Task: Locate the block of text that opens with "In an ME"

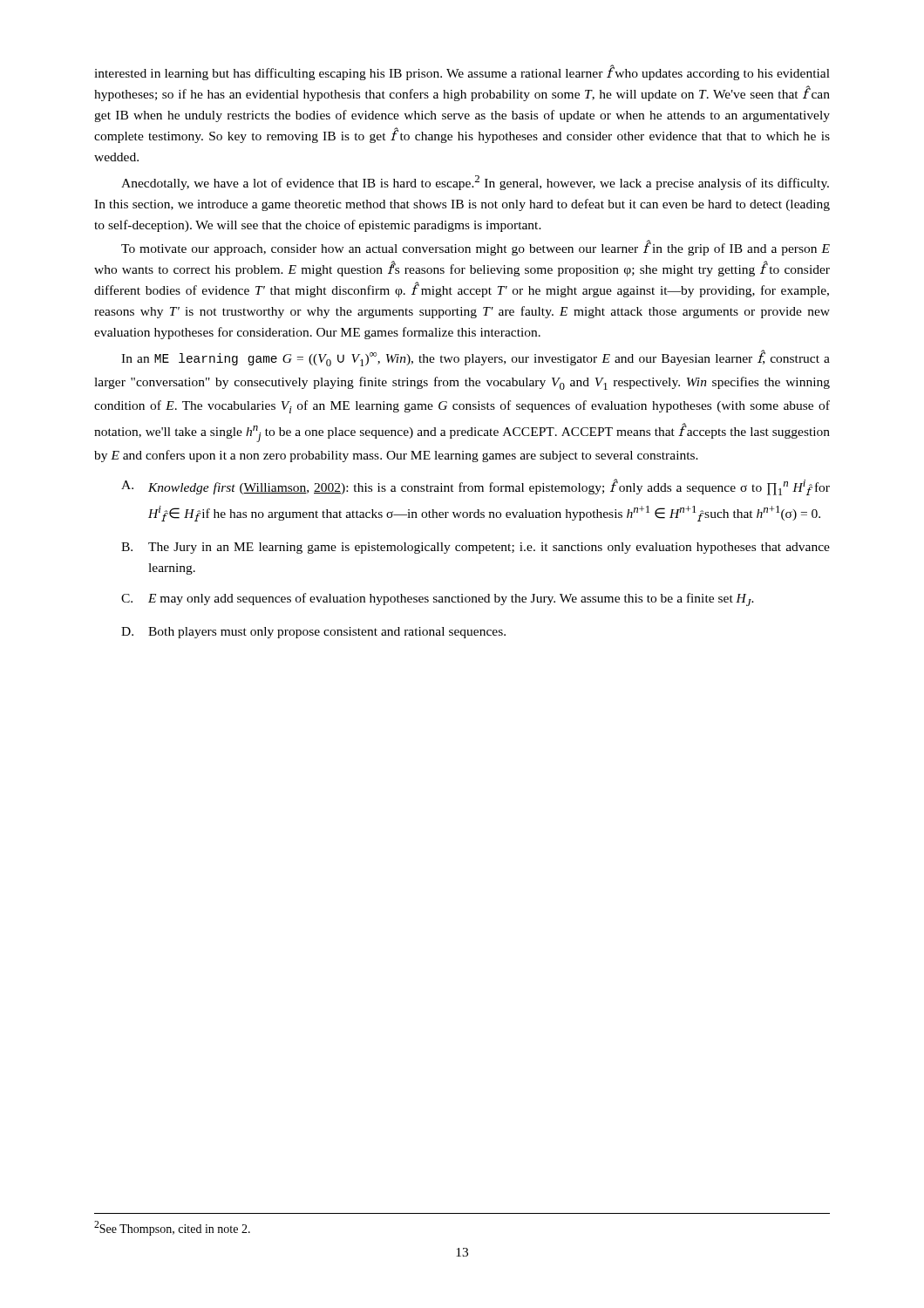Action: coord(462,406)
